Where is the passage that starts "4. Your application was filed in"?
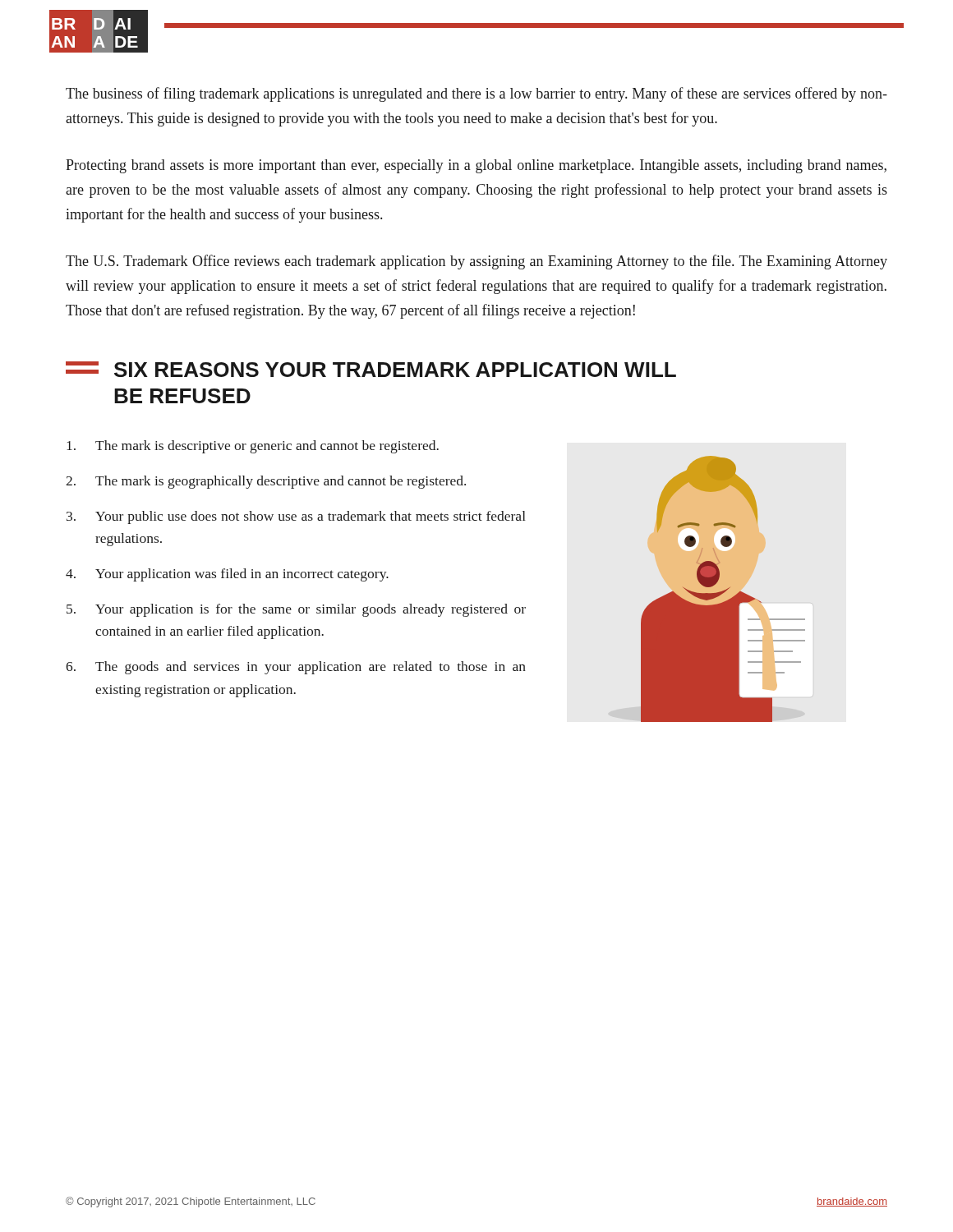Image resolution: width=953 pixels, height=1232 pixels. tap(296, 574)
